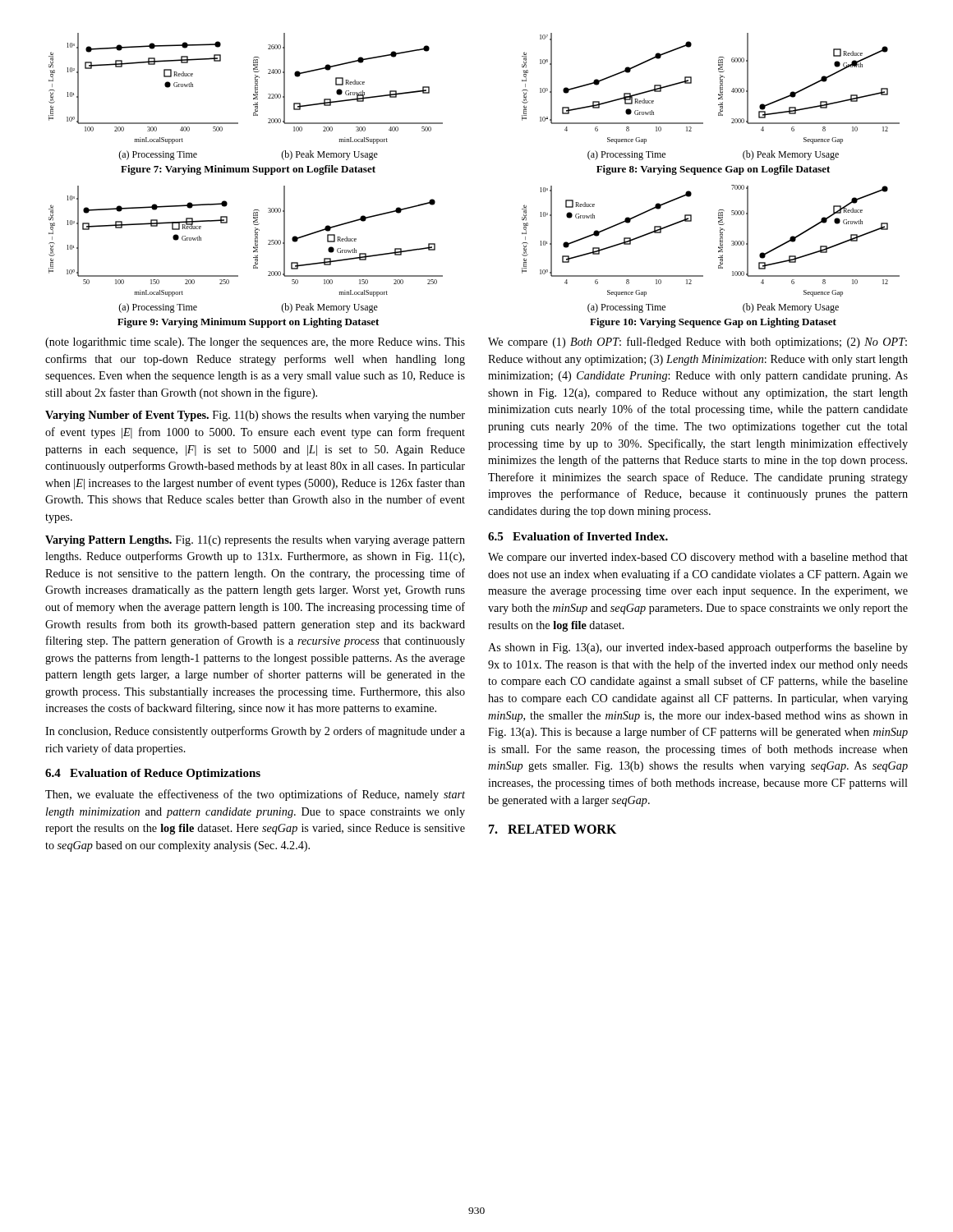The width and height of the screenshot is (953, 1232).
Task: Where is the passage that starts "As shown in Fig. 13(a), our inverted index-based"?
Action: (x=698, y=724)
